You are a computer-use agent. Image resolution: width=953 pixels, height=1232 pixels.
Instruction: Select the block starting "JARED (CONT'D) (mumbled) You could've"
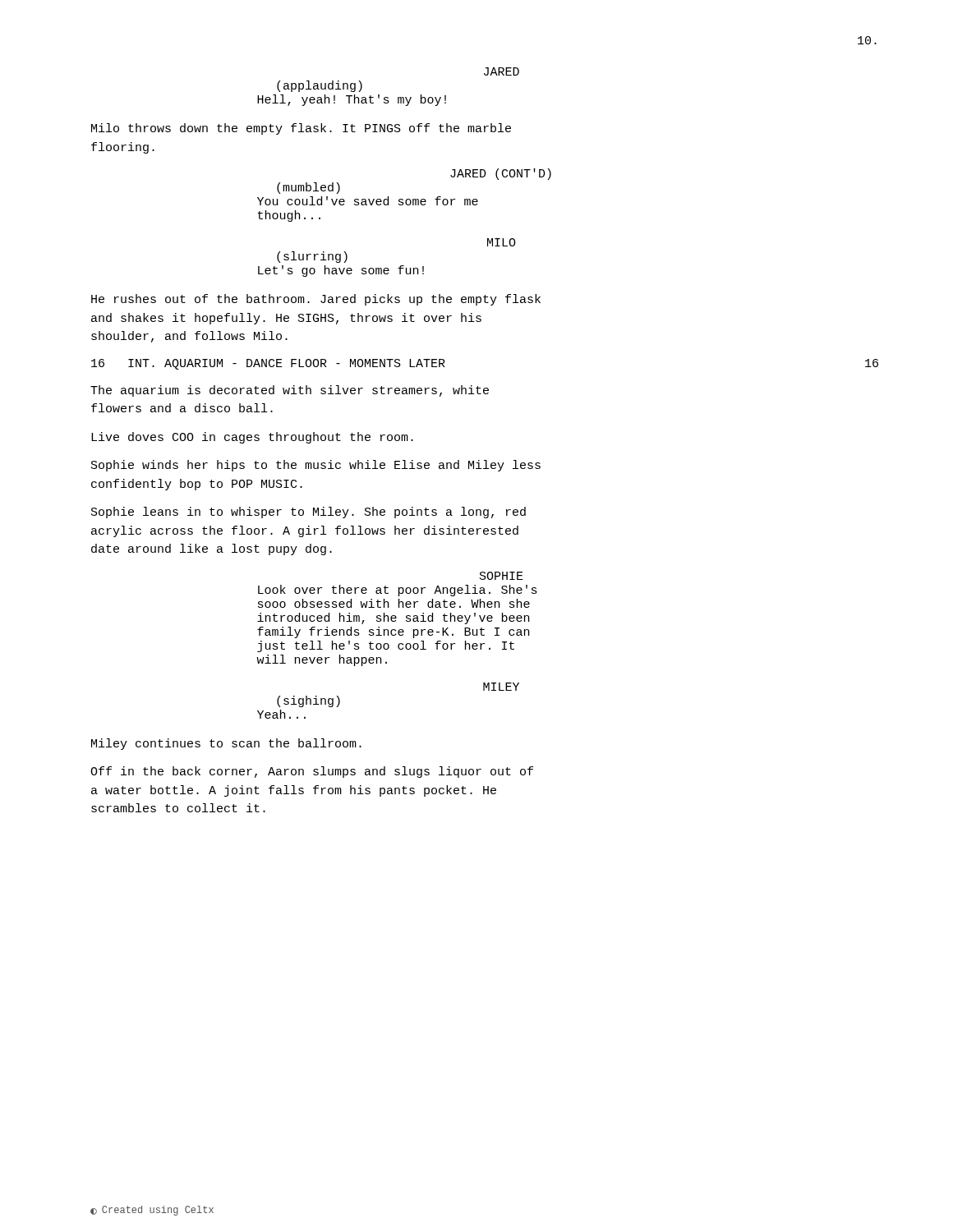[x=501, y=174]
